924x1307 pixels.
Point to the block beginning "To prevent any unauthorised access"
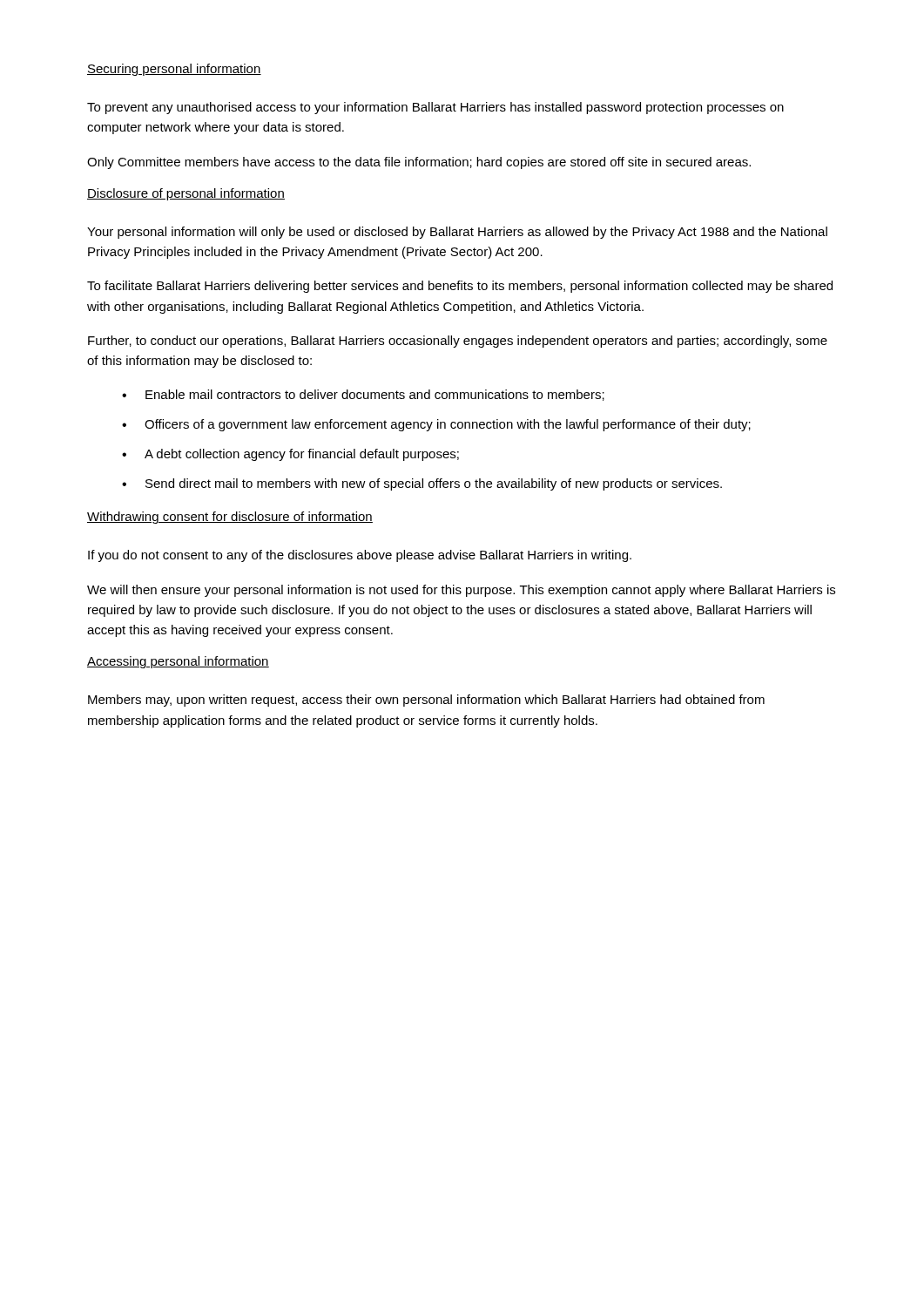pyautogui.click(x=436, y=117)
